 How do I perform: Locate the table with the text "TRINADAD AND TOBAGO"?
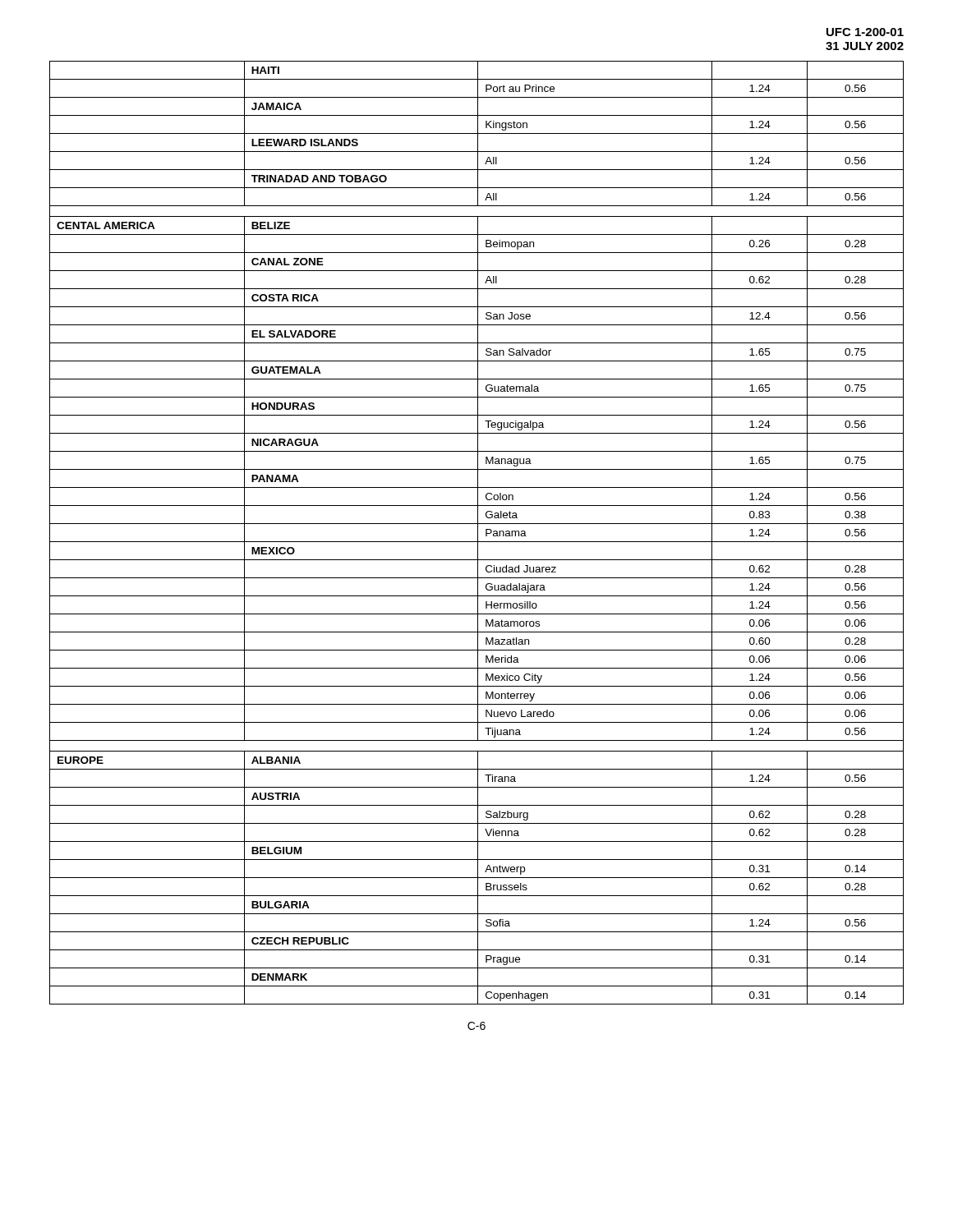[x=476, y=533]
